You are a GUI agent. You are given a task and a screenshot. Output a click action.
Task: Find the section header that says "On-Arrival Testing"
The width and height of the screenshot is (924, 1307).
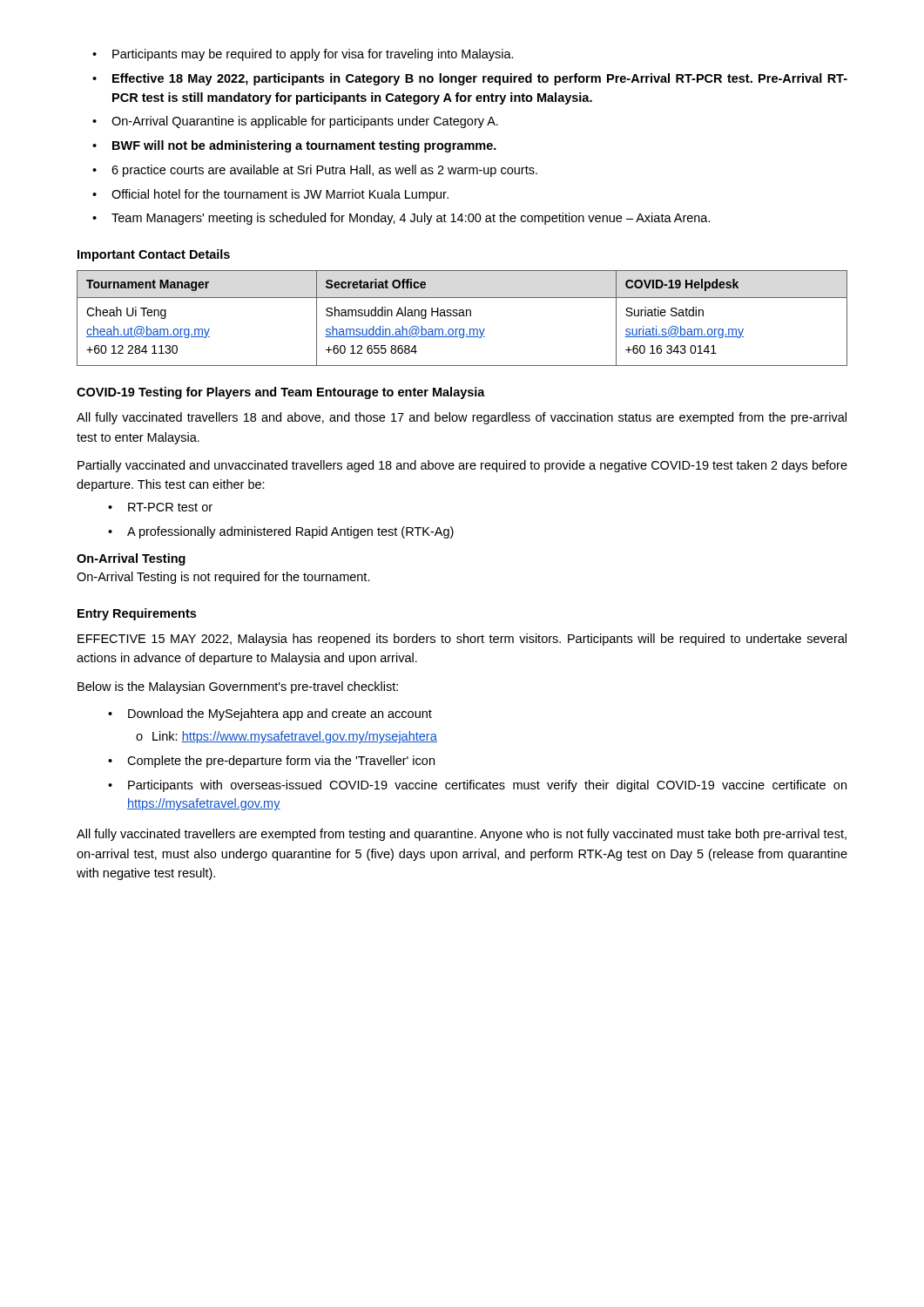pos(131,559)
